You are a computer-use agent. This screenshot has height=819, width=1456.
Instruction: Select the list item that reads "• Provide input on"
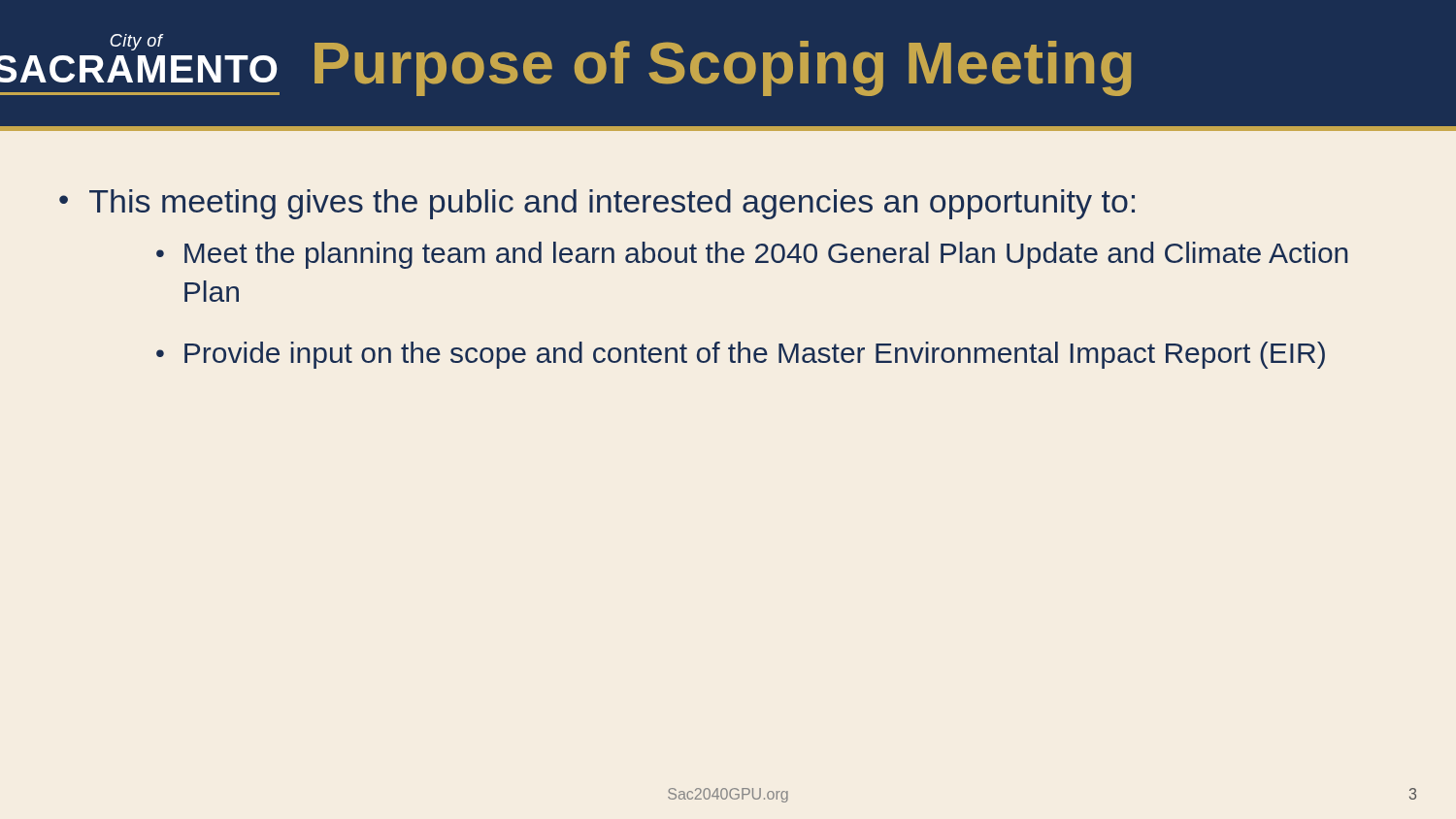pos(741,353)
